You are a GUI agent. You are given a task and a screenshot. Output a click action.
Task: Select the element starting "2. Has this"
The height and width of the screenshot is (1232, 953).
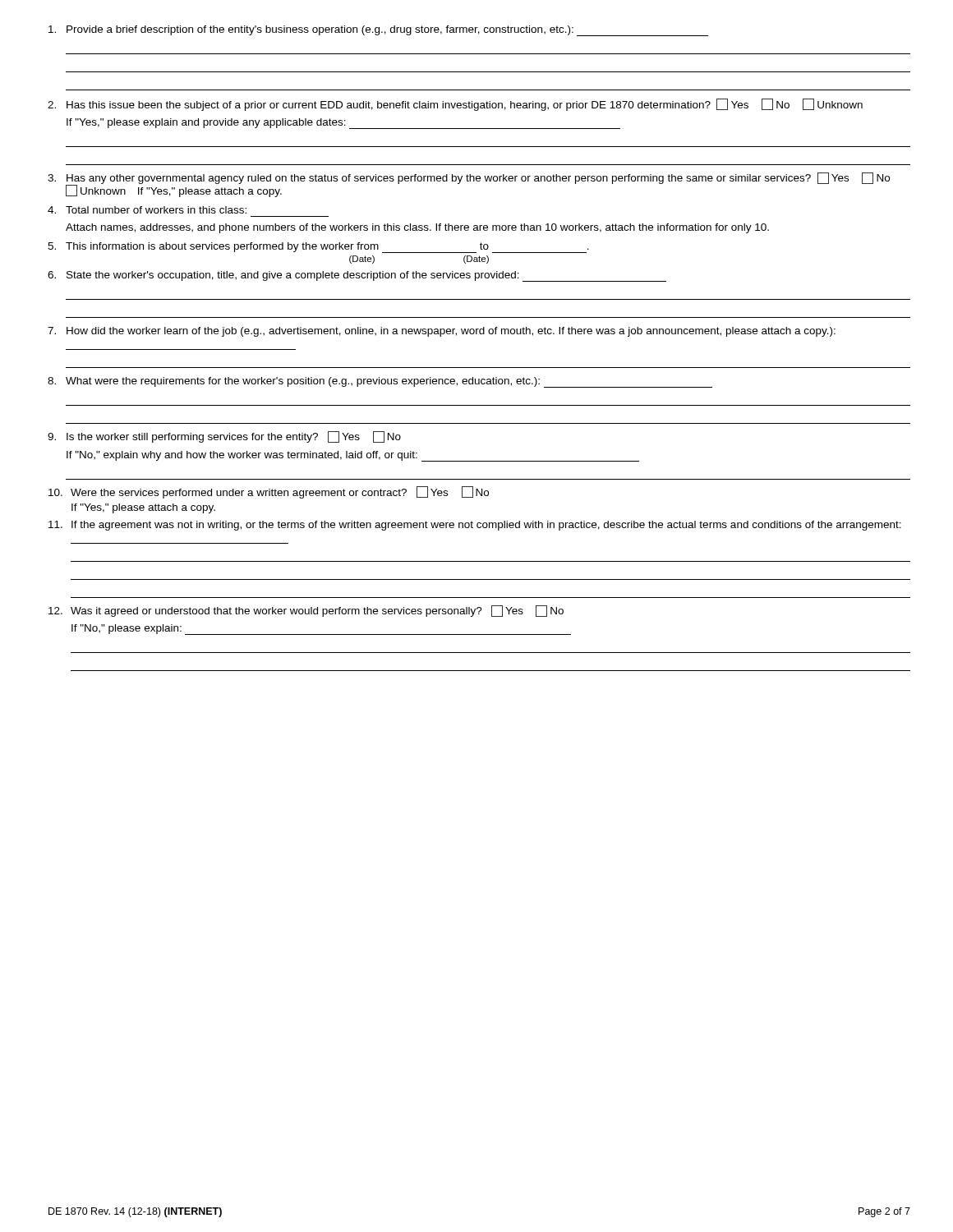click(479, 132)
